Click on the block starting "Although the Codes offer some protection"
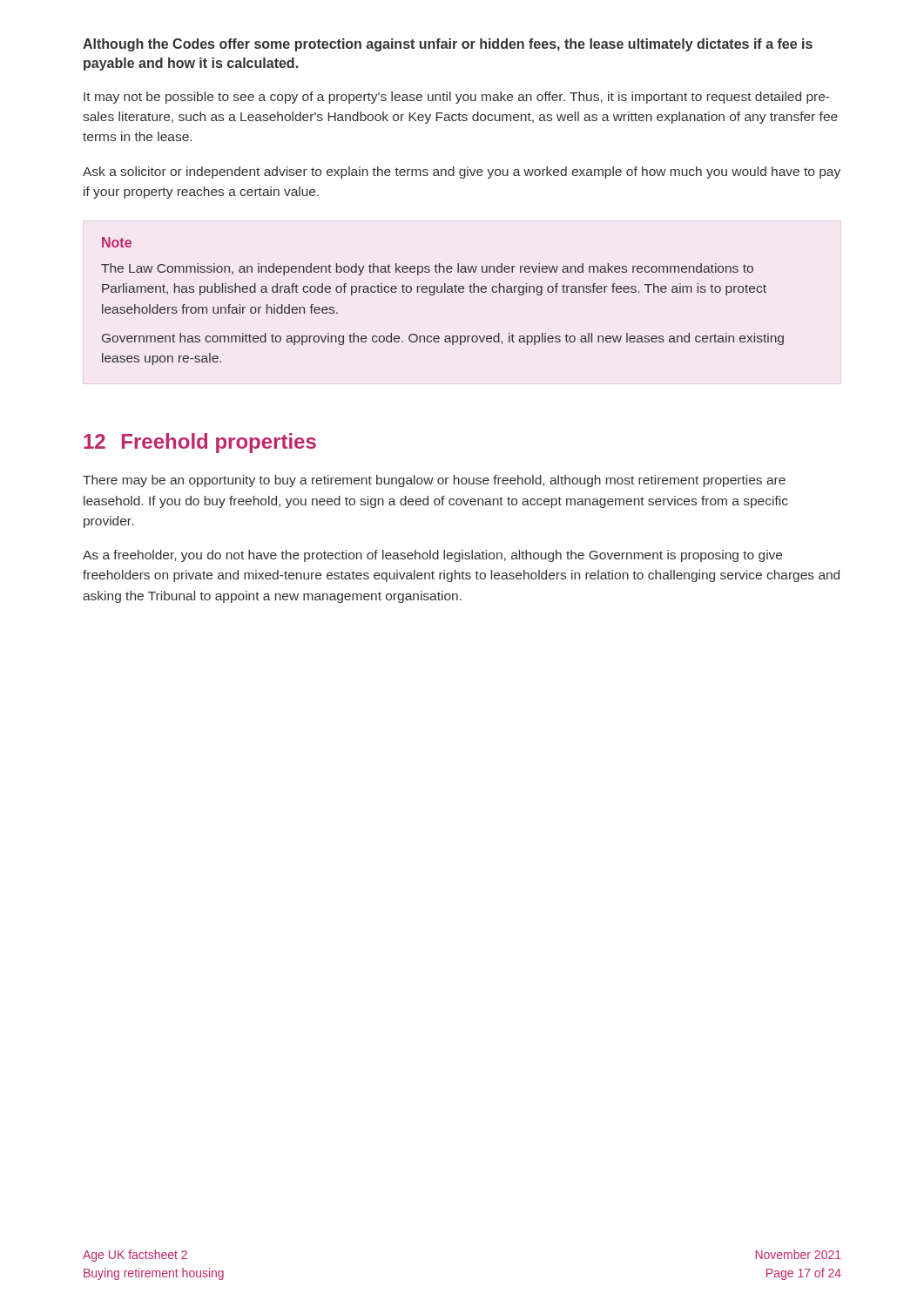924x1307 pixels. coord(448,54)
